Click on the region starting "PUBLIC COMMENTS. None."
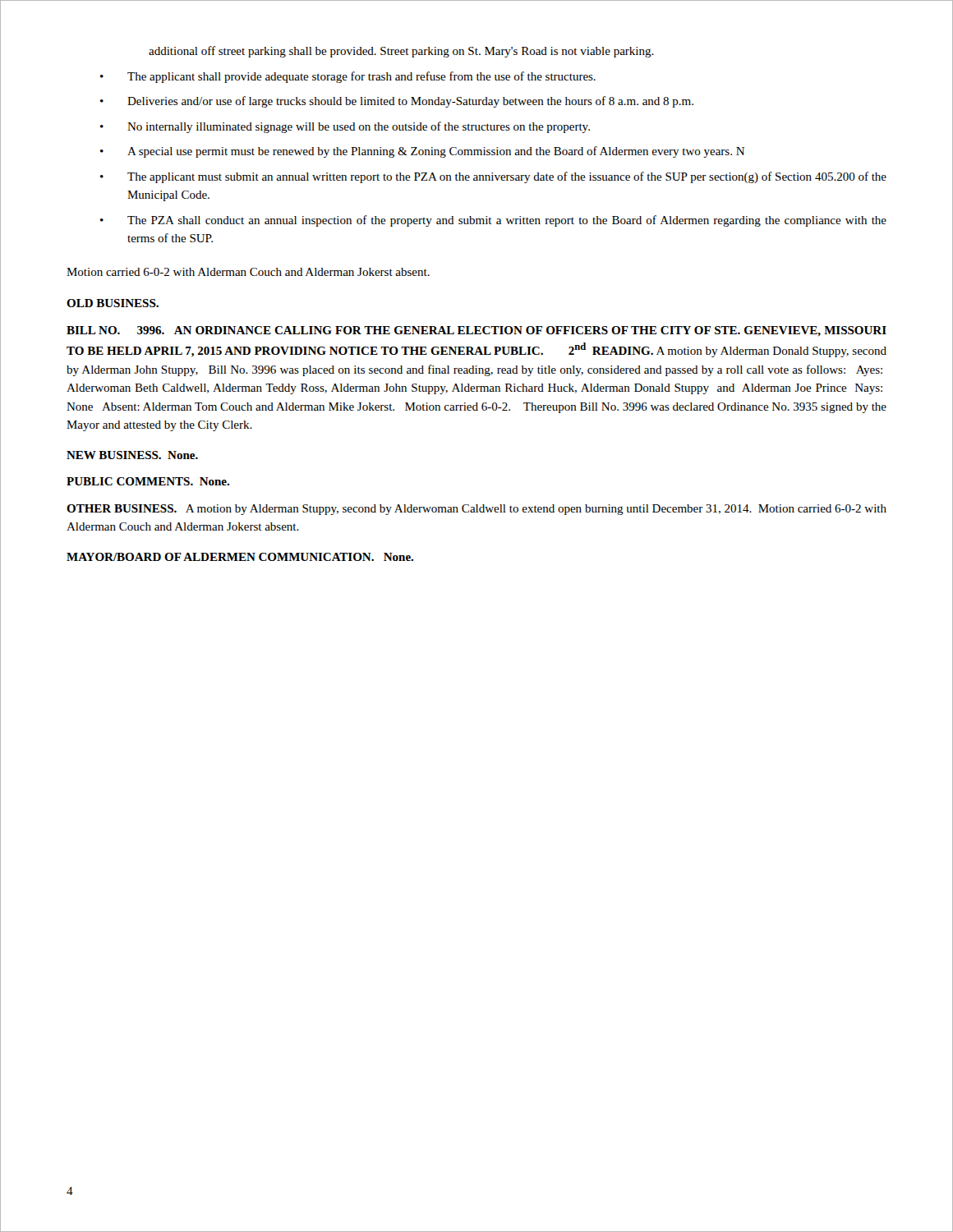Viewport: 953px width, 1232px height. point(148,481)
